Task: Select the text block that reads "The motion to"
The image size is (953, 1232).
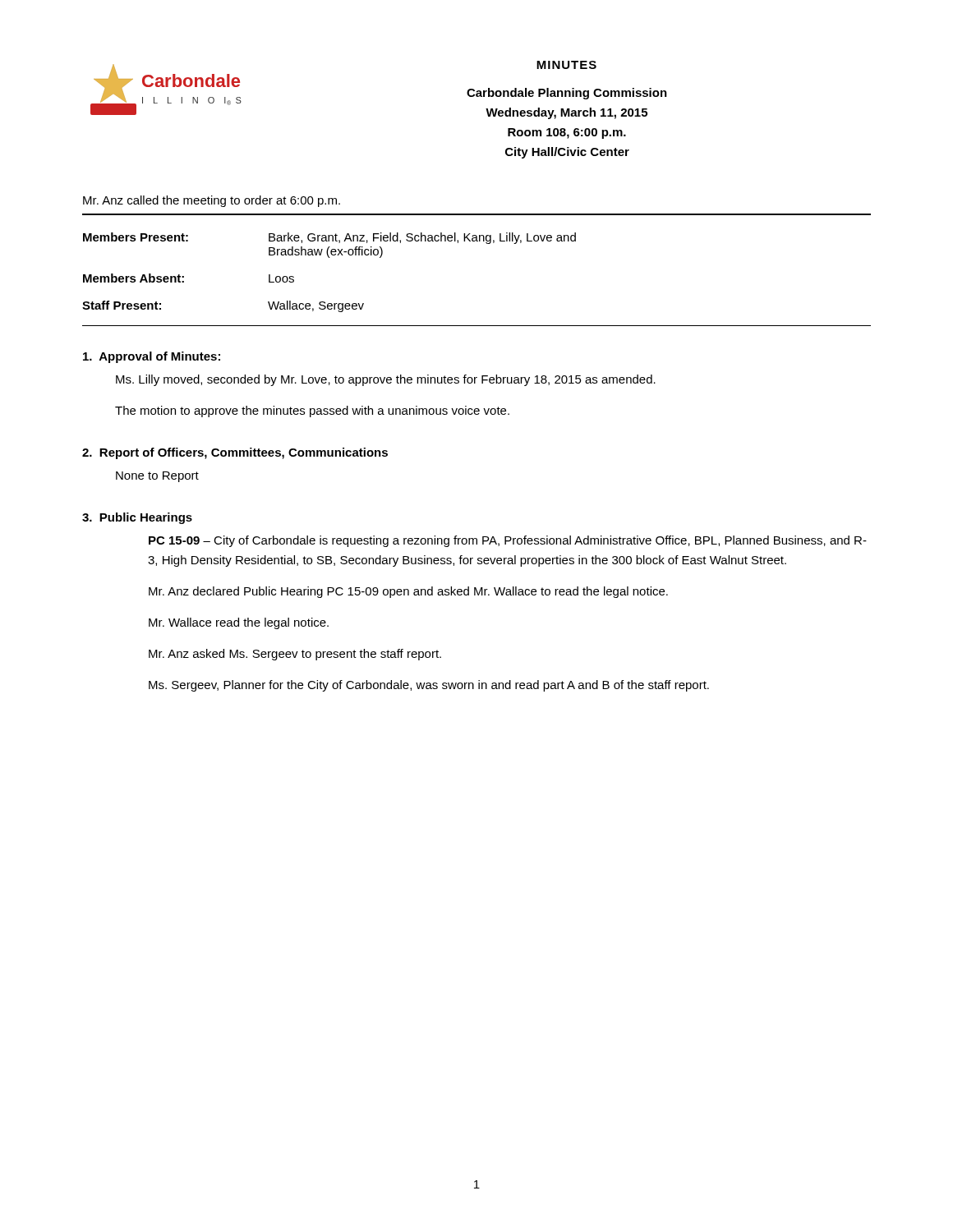Action: [x=313, y=410]
